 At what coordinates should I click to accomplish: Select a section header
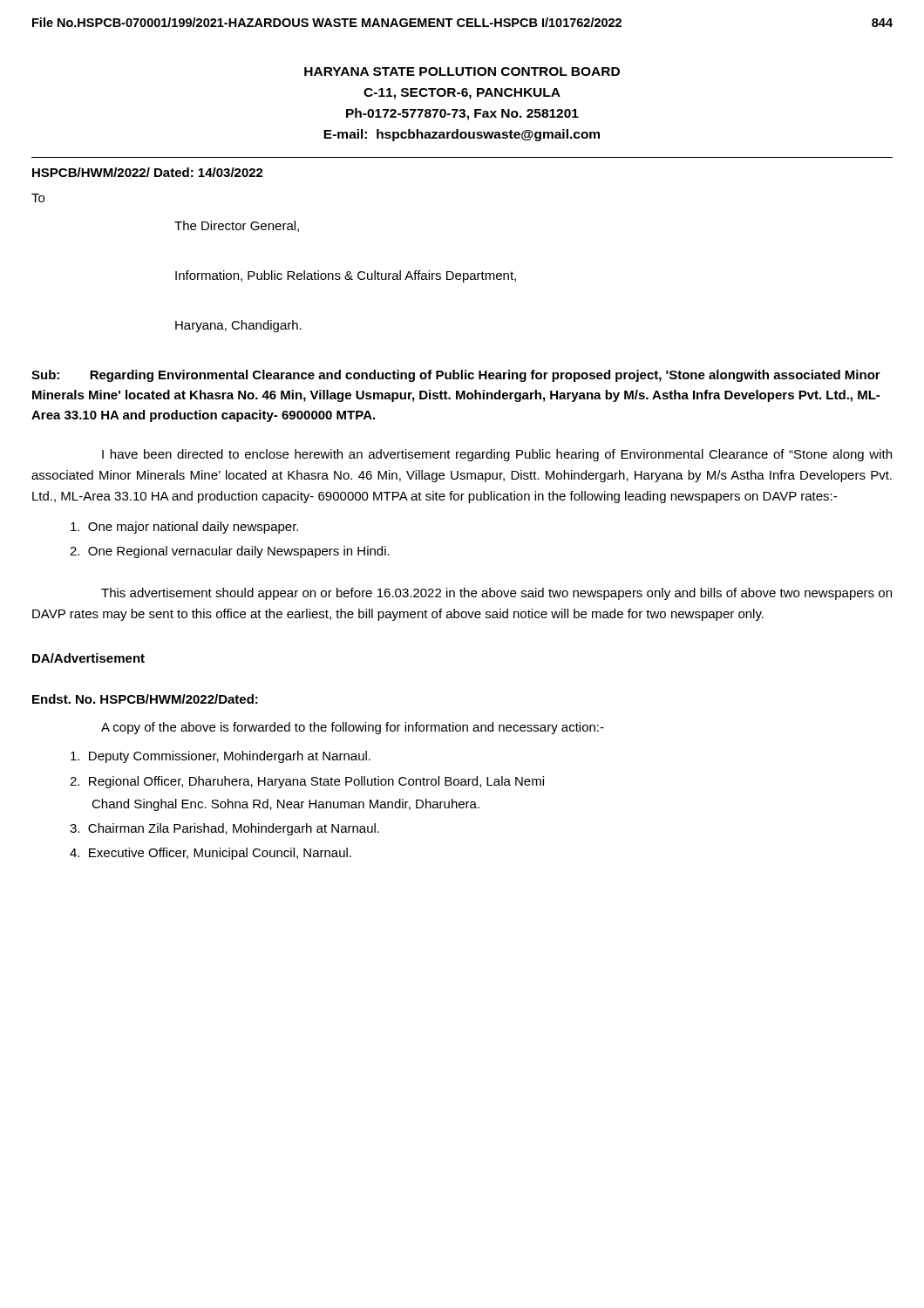[145, 699]
